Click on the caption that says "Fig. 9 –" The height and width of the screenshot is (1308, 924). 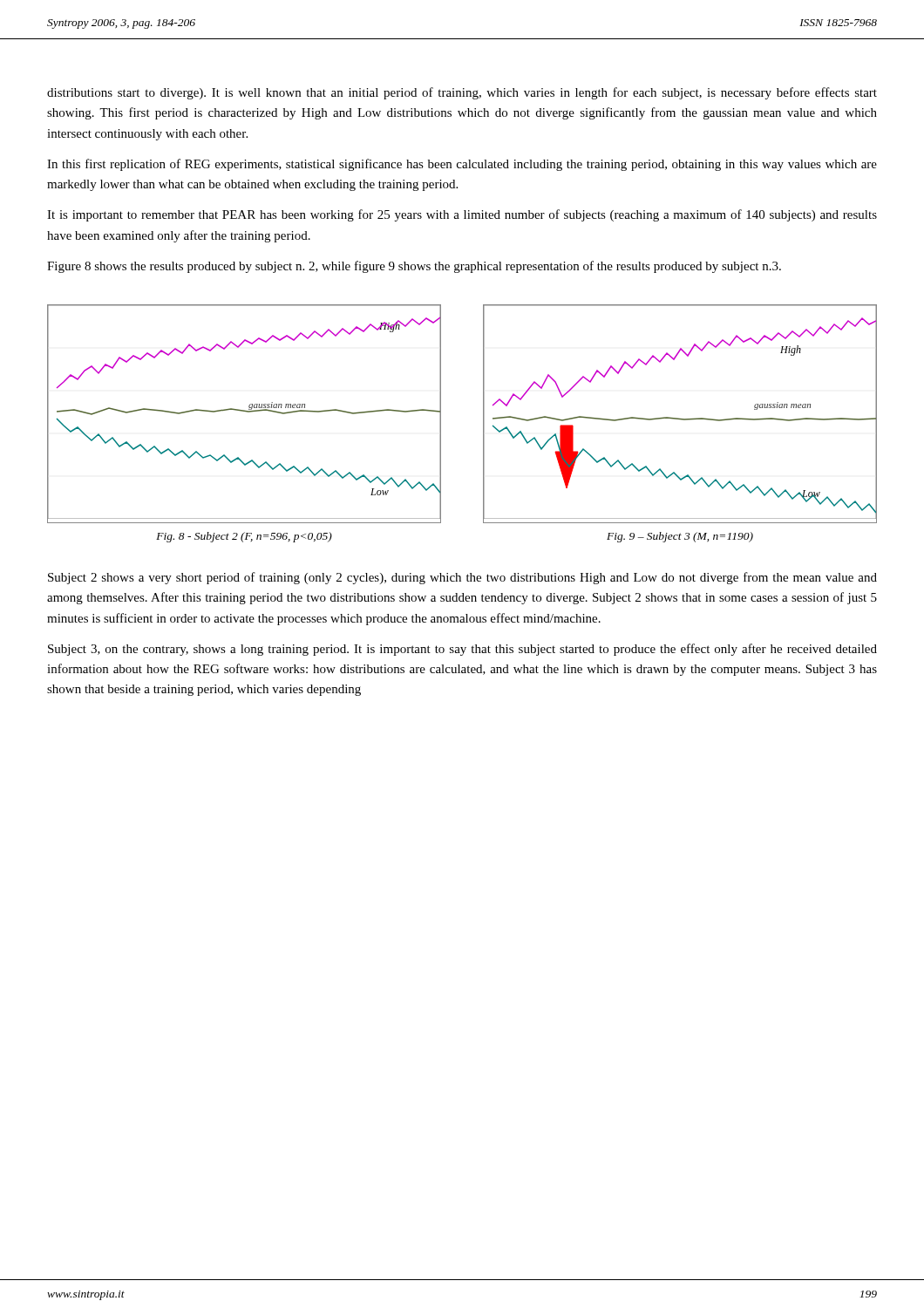click(x=680, y=536)
